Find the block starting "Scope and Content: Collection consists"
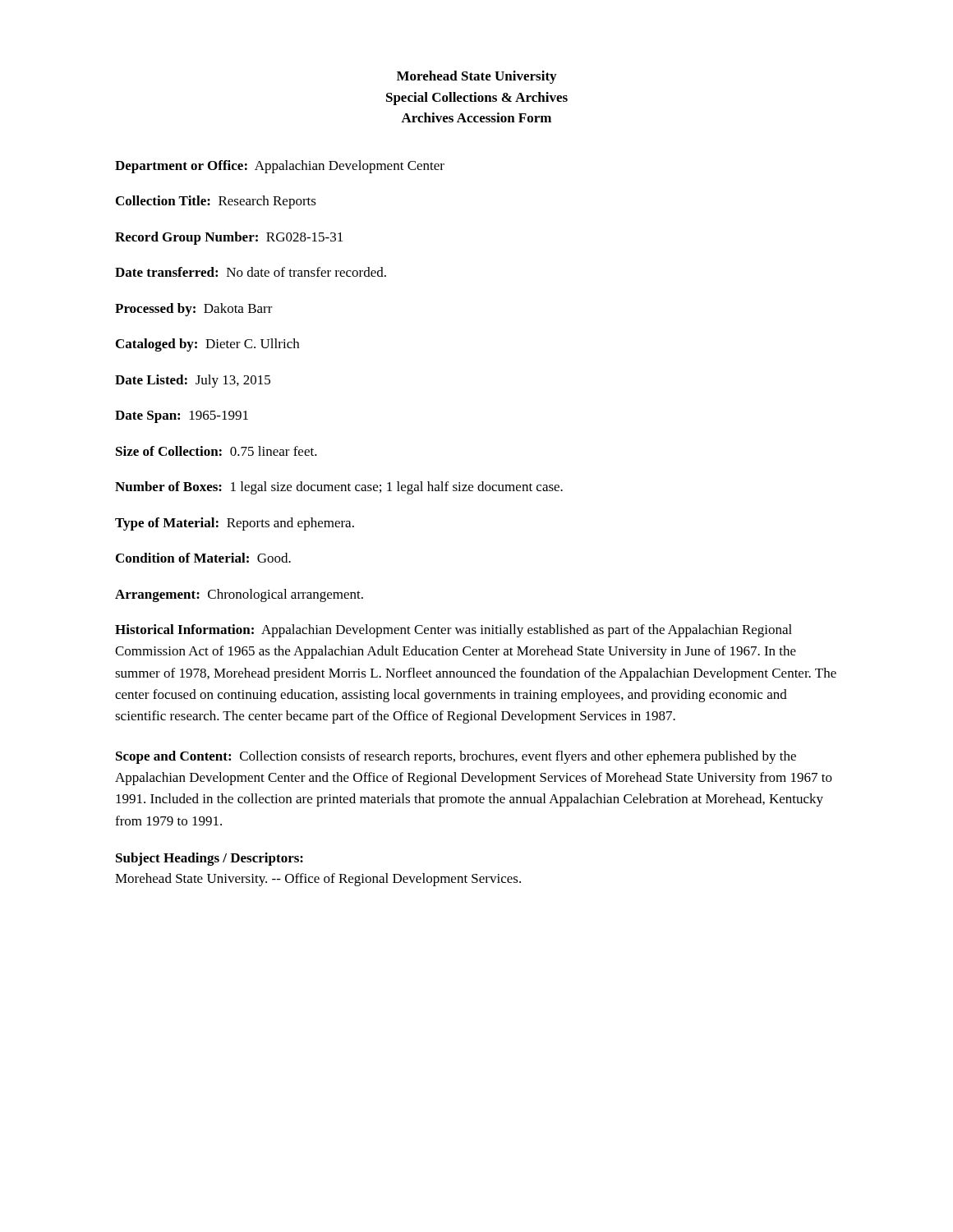This screenshot has height=1232, width=953. [x=474, y=788]
